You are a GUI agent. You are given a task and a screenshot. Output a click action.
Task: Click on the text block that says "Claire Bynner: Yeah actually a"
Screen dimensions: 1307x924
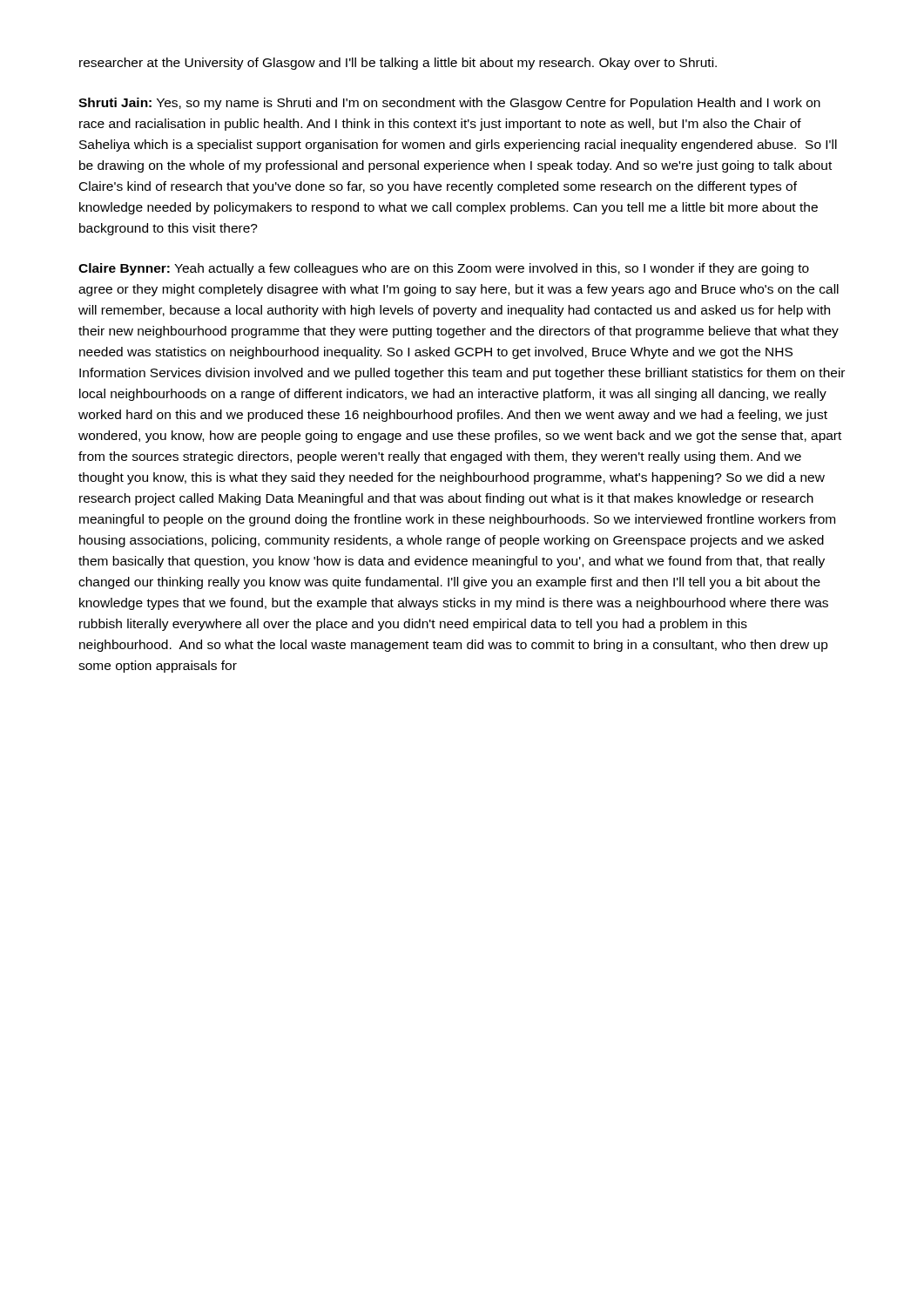point(462,467)
